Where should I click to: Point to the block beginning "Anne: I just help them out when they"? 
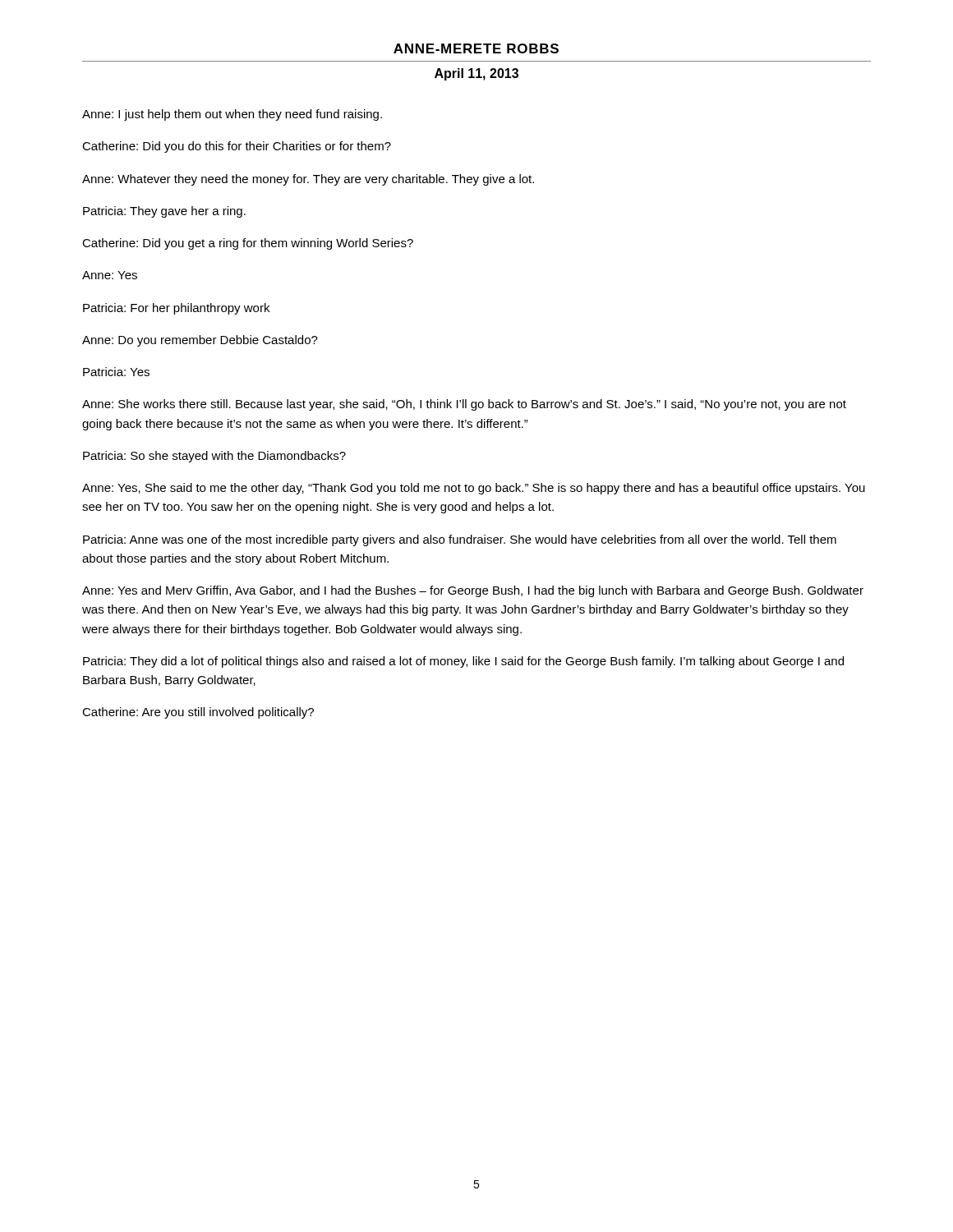pos(233,114)
